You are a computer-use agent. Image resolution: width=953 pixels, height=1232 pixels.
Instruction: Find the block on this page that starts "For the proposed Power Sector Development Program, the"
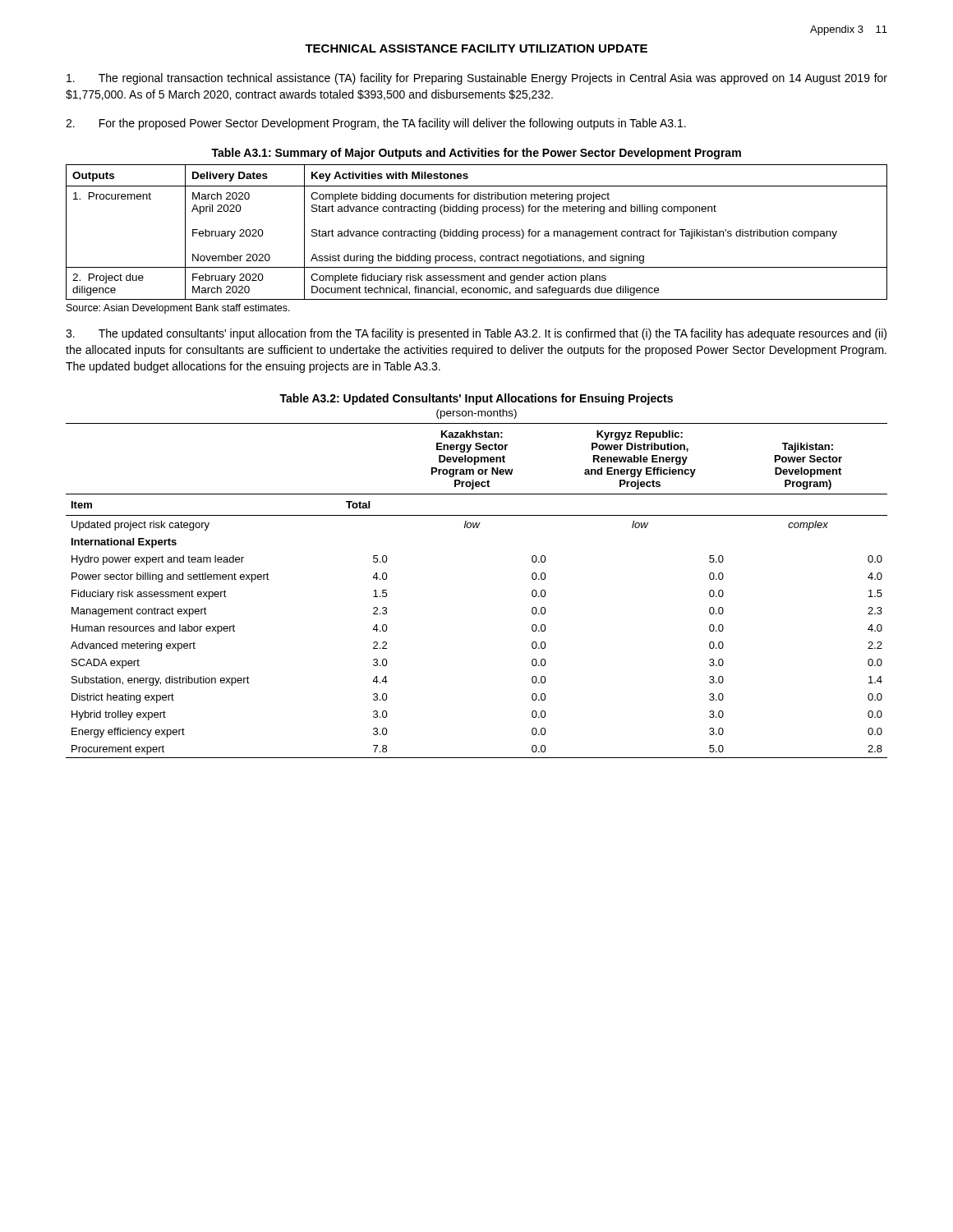click(376, 123)
